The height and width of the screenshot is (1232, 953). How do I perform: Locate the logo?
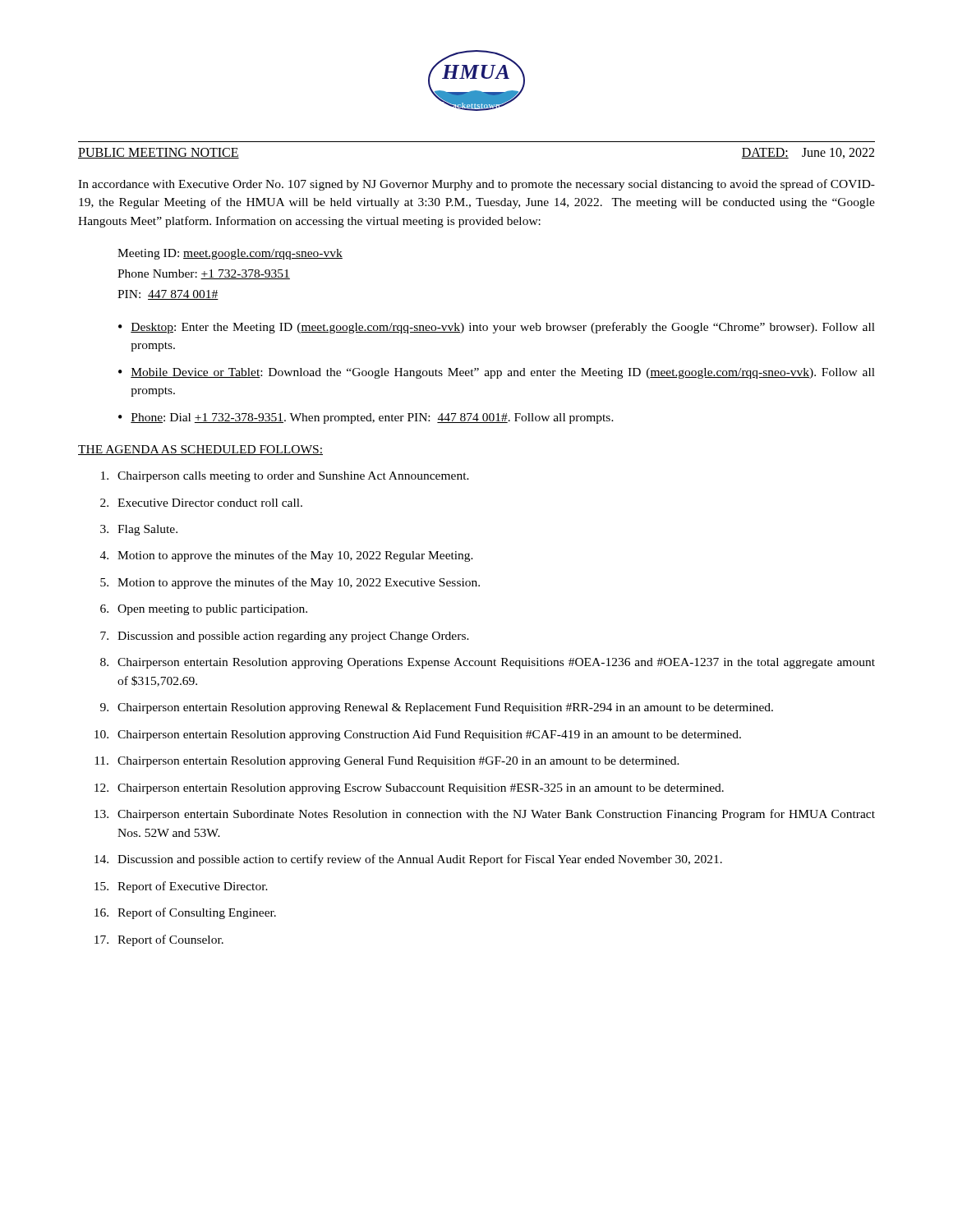click(476, 88)
